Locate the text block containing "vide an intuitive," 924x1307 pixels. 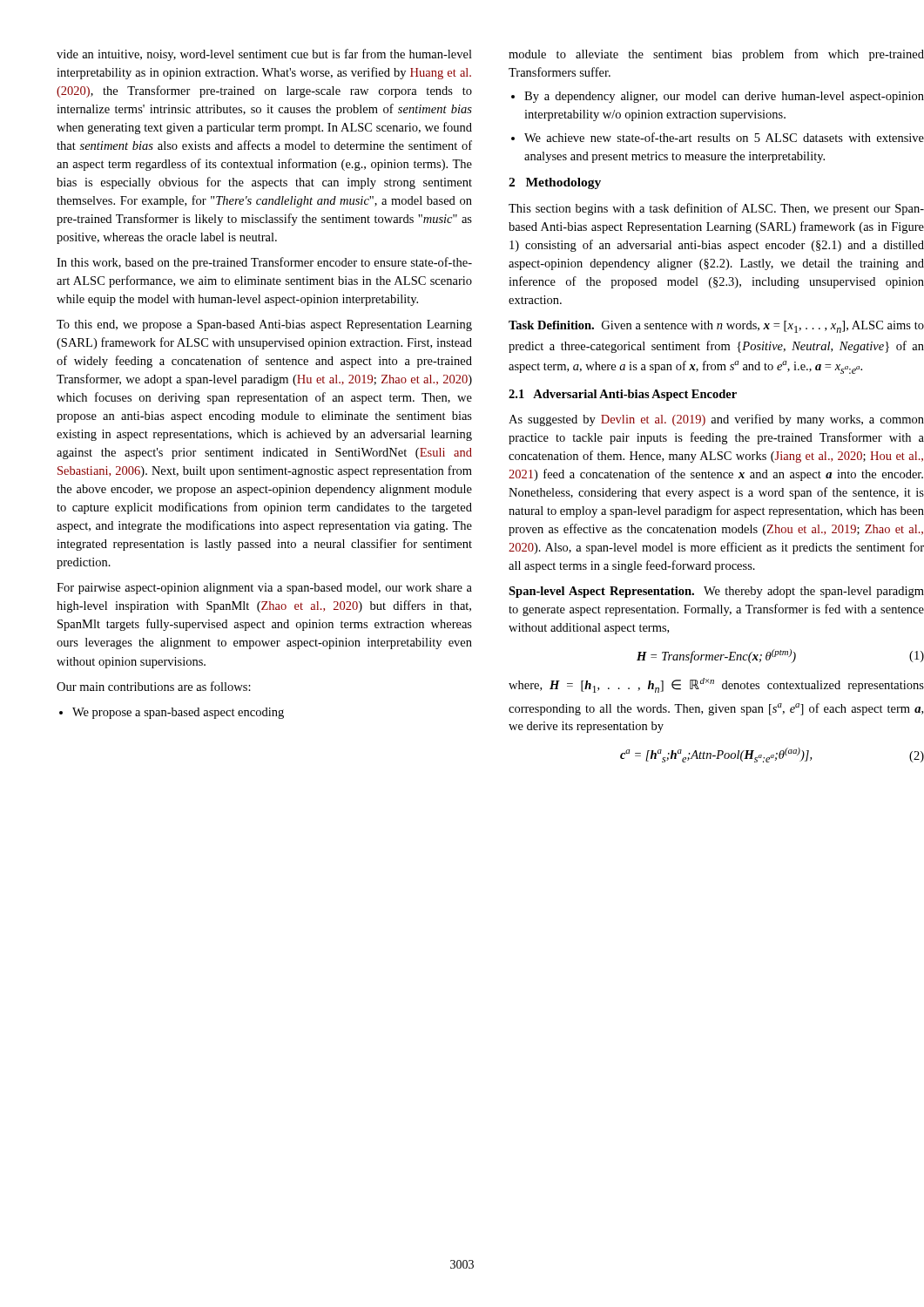click(264, 146)
